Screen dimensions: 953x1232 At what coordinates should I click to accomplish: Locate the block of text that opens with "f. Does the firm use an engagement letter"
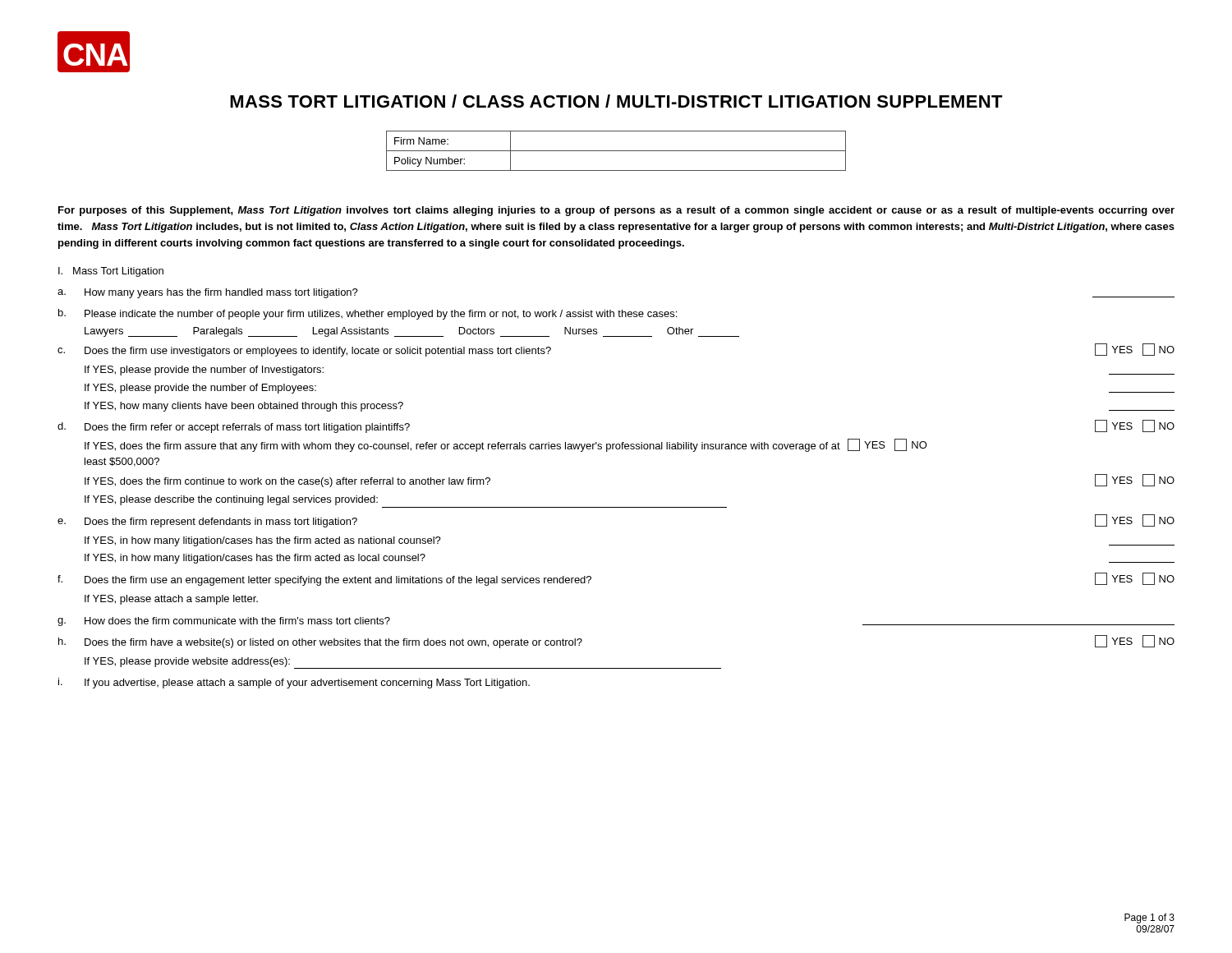pos(336,578)
